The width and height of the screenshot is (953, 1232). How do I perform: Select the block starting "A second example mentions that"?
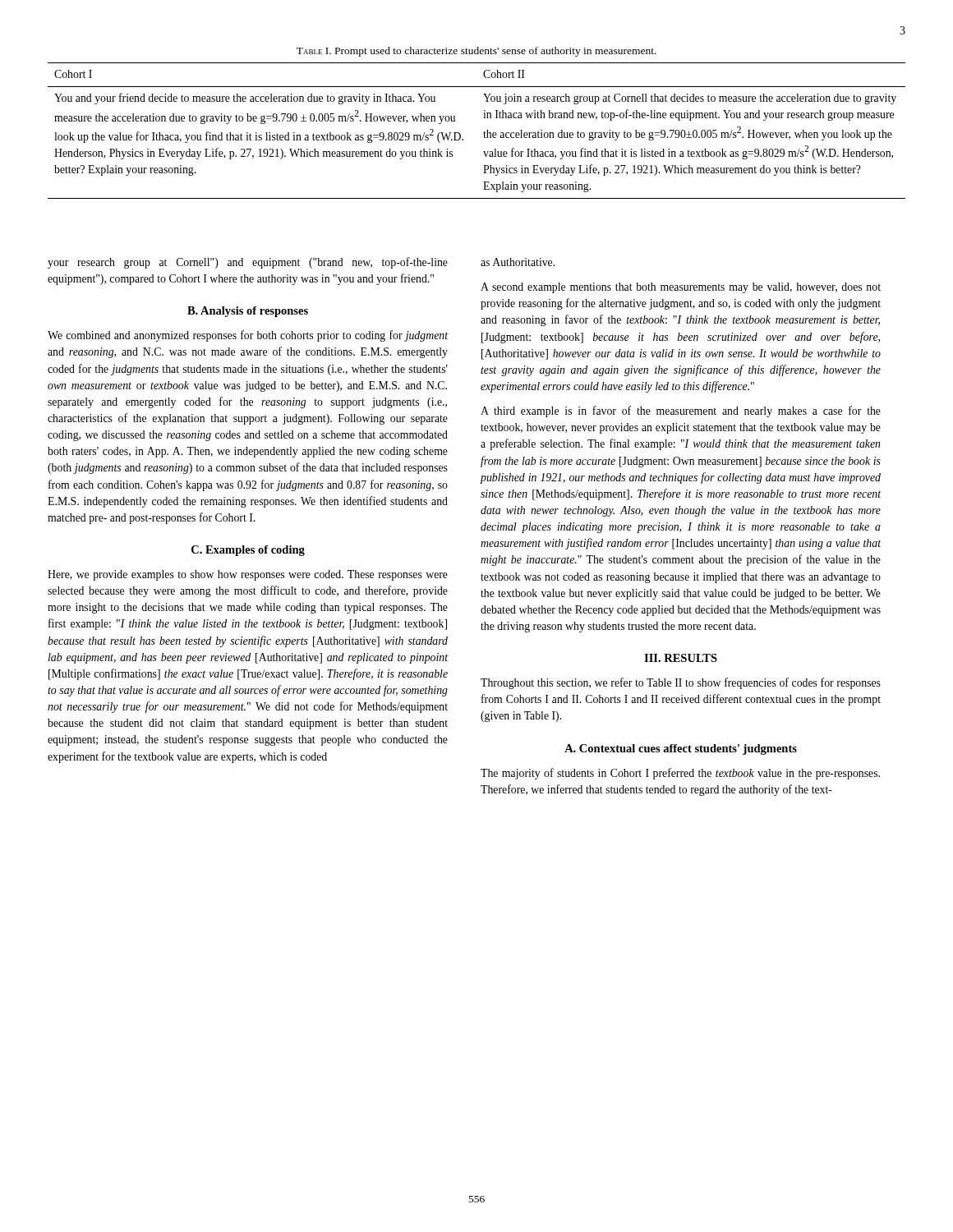[681, 337]
